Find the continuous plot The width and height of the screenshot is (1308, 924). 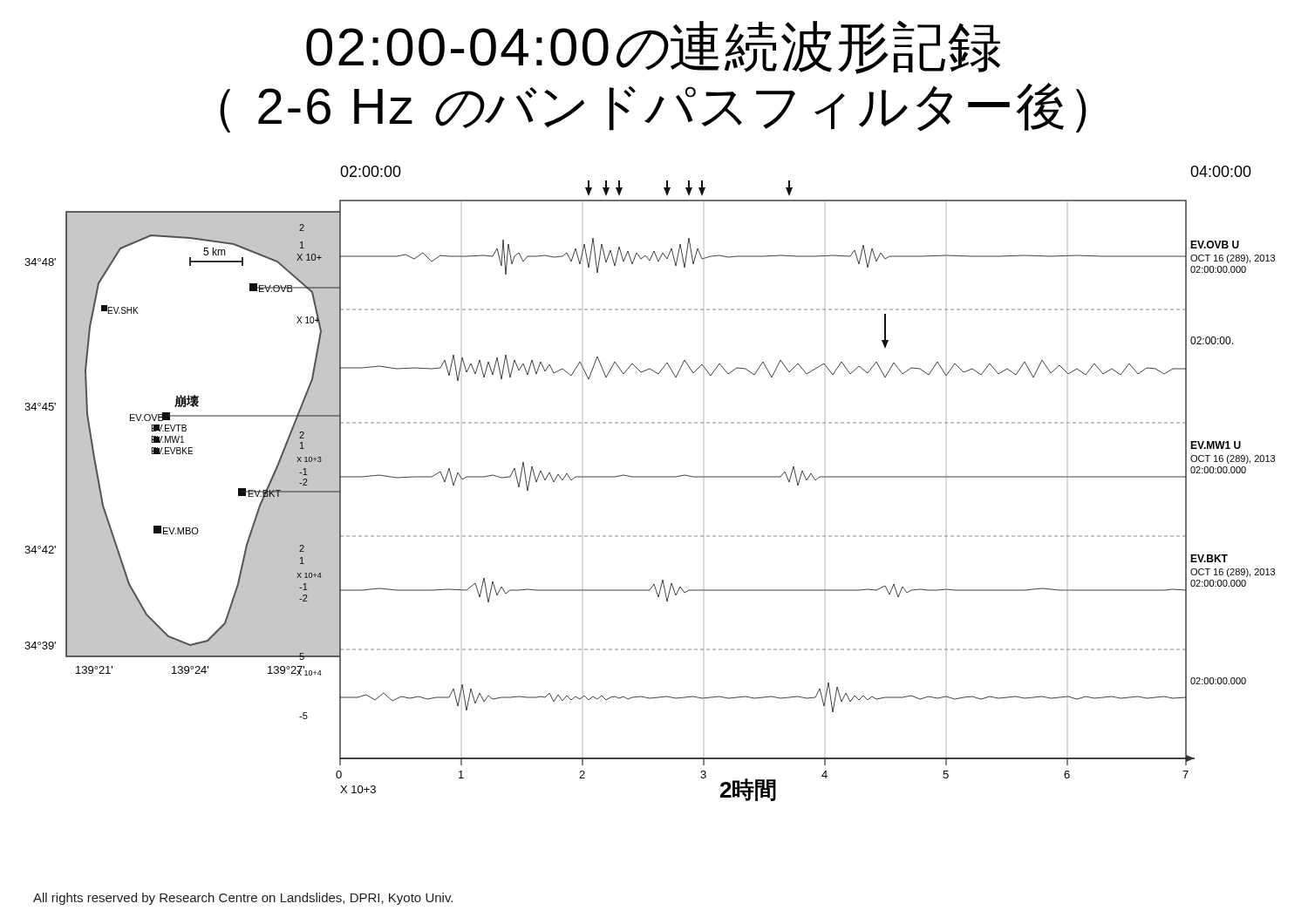785,484
